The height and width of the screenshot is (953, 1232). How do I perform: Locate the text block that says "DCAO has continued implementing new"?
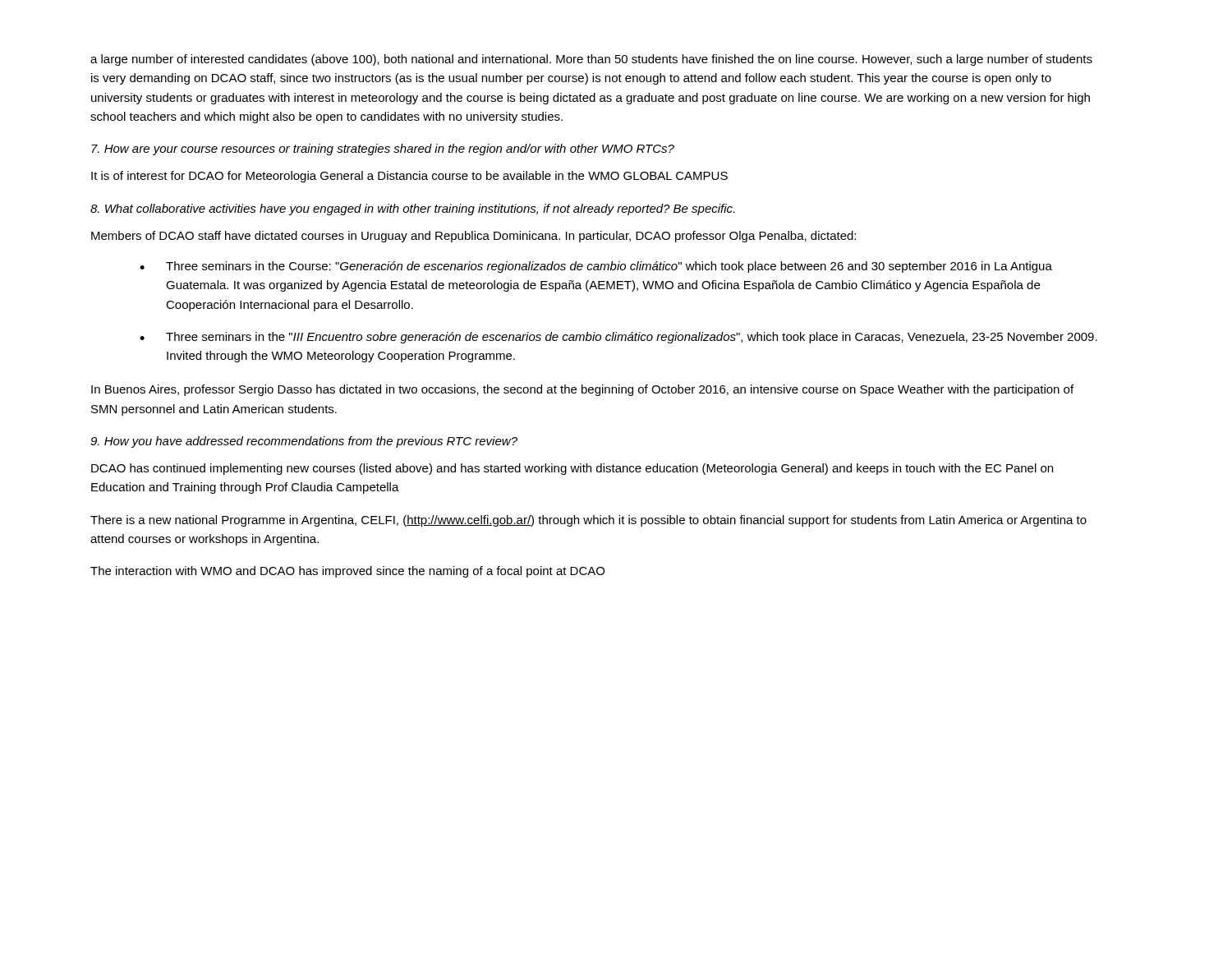572,477
